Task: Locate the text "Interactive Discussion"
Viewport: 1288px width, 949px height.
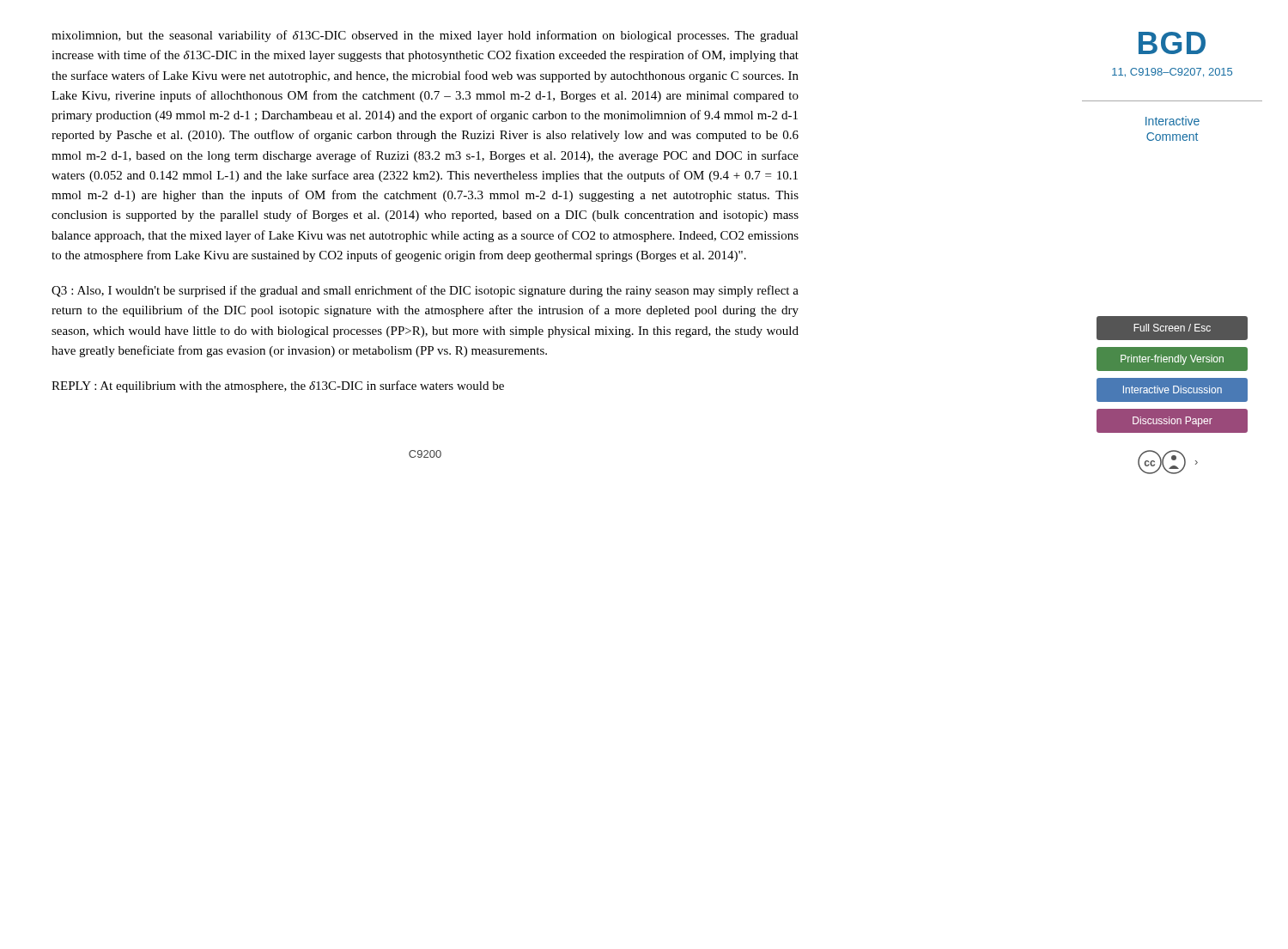Action: 1172,390
